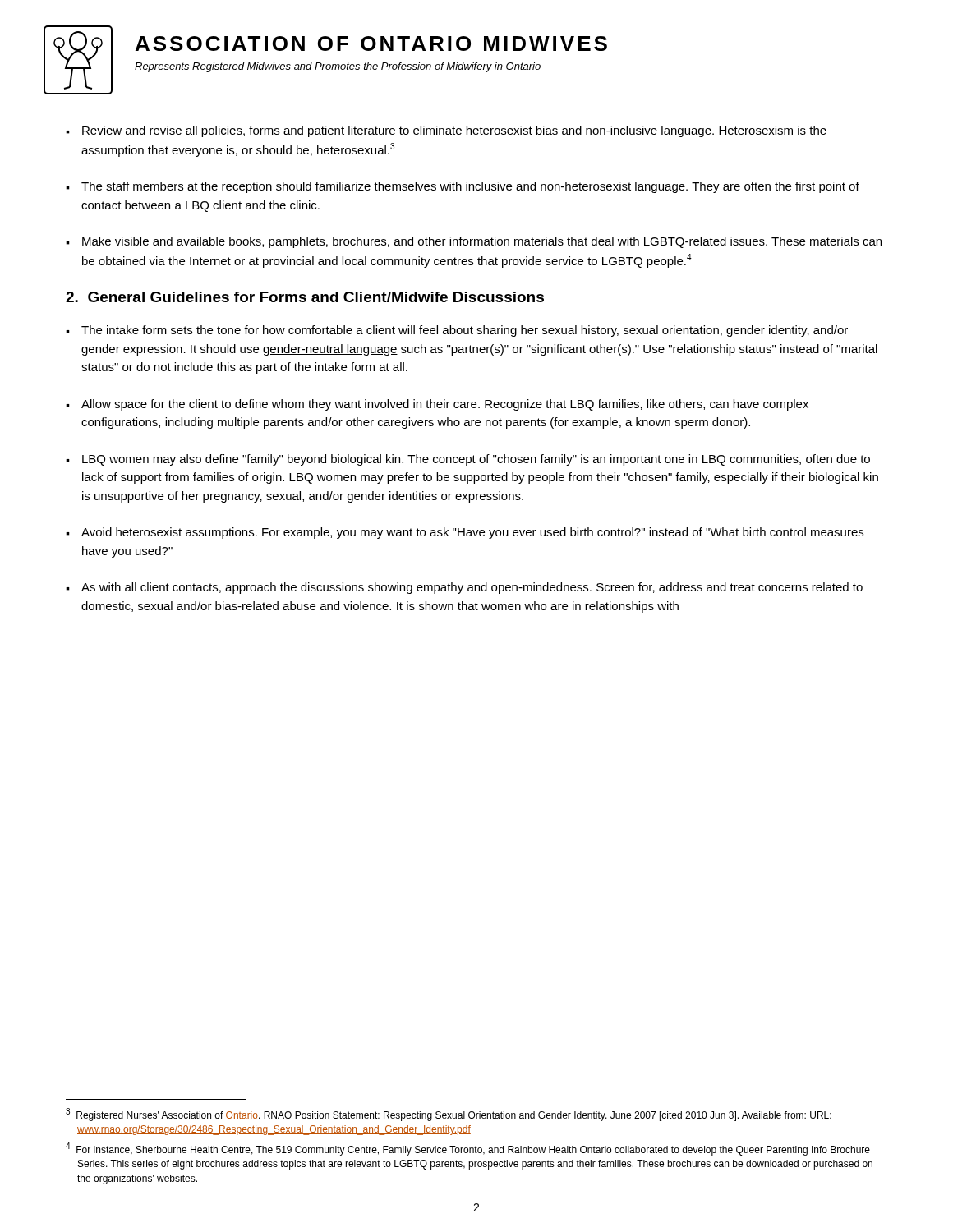Screen dimensions: 1232x953
Task: Find the element starting "2. General Guidelines for Forms and"
Action: (476, 297)
